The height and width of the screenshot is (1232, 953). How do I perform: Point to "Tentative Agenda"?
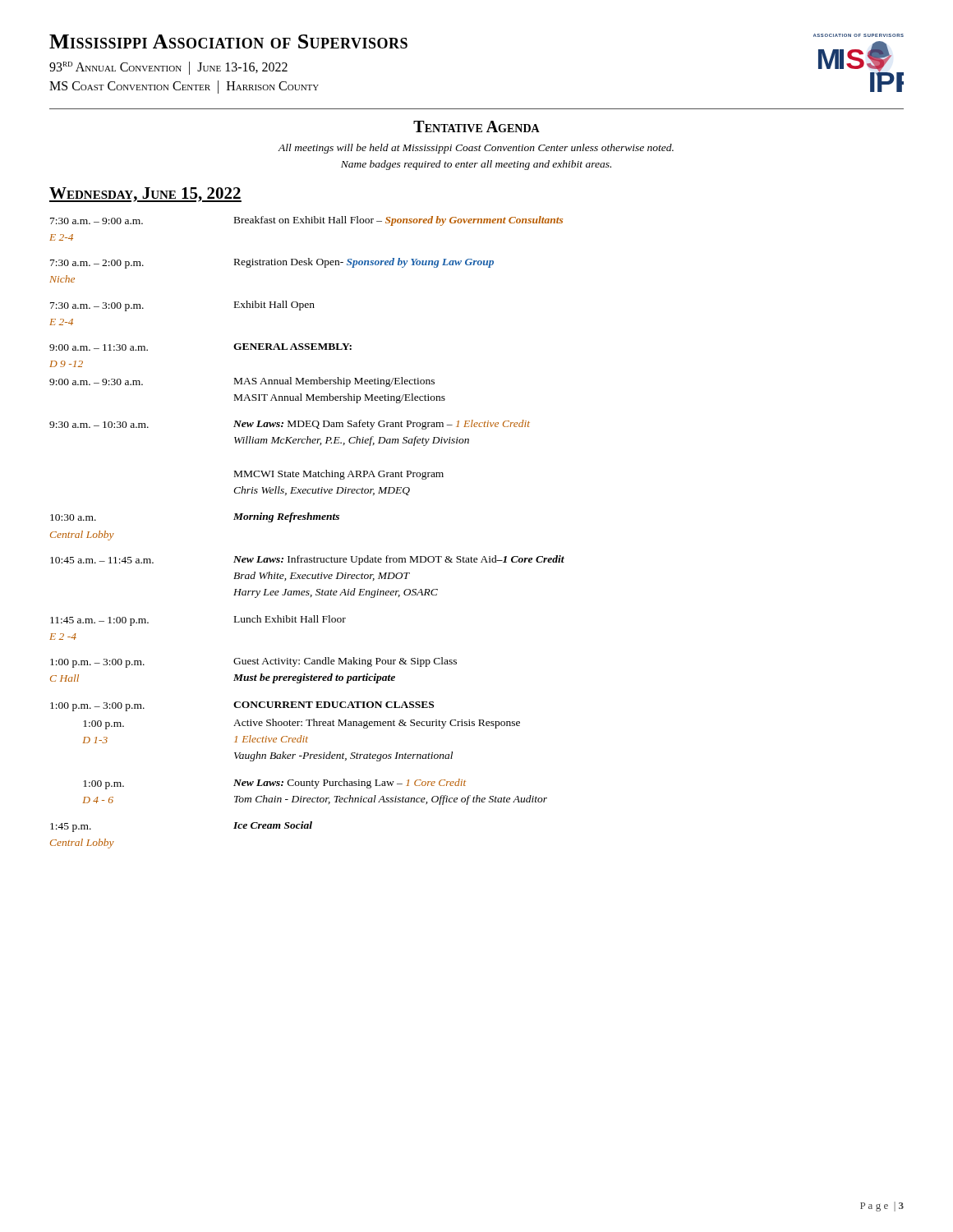[476, 126]
